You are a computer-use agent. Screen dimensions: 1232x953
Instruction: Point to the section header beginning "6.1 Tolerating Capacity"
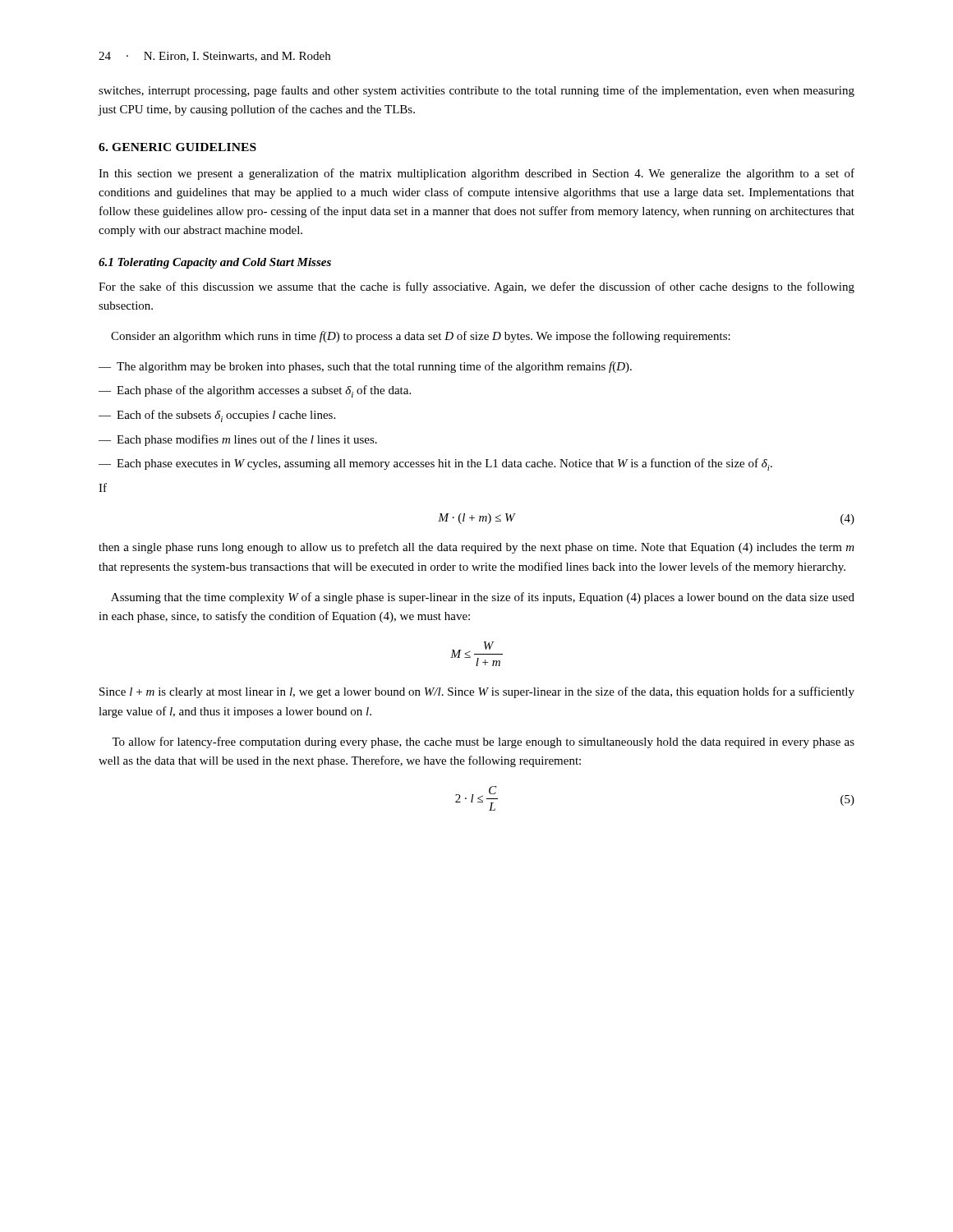pos(215,262)
